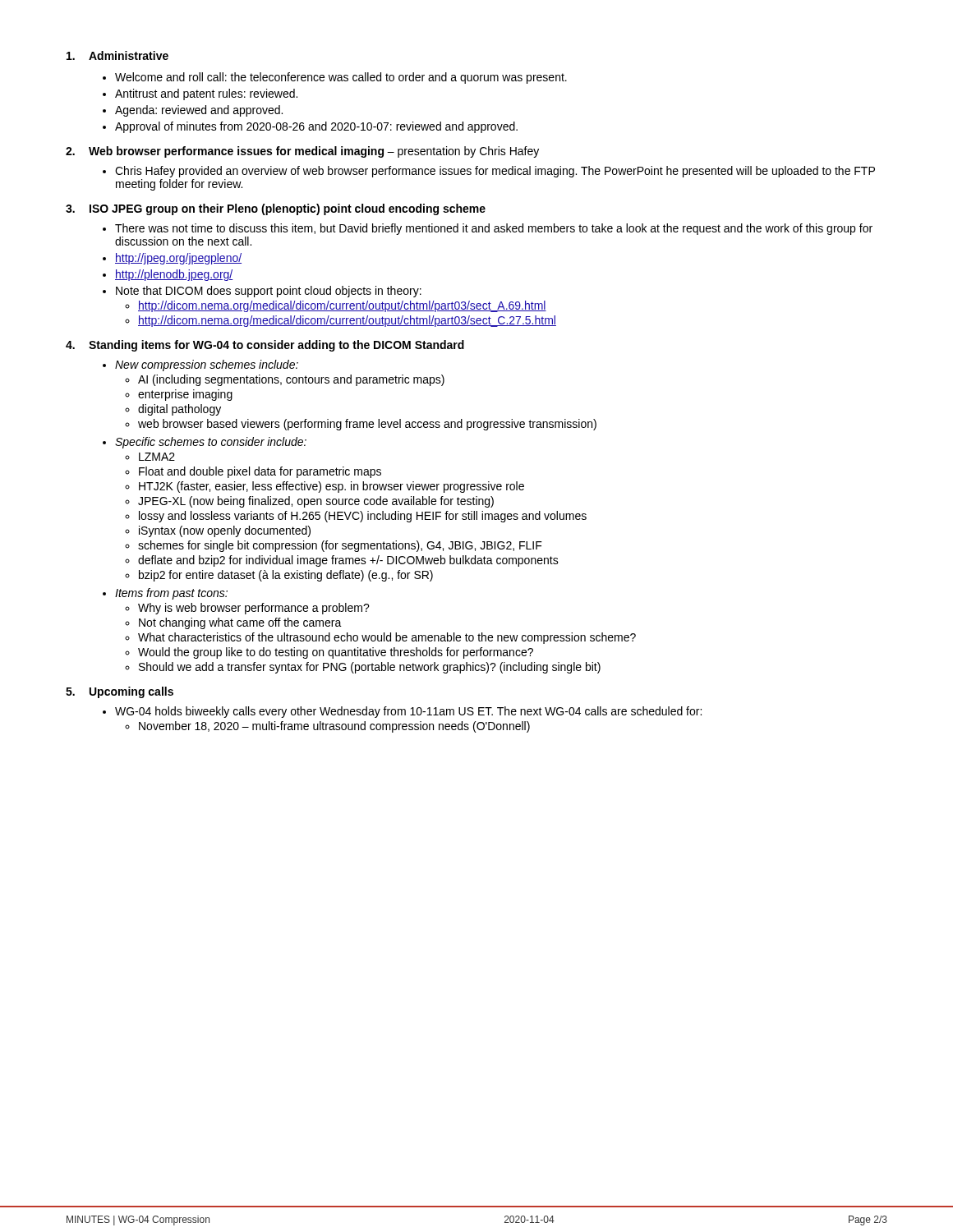Locate the list item with the text "4. Standing items for WG-04 to consider adding"

(265, 345)
